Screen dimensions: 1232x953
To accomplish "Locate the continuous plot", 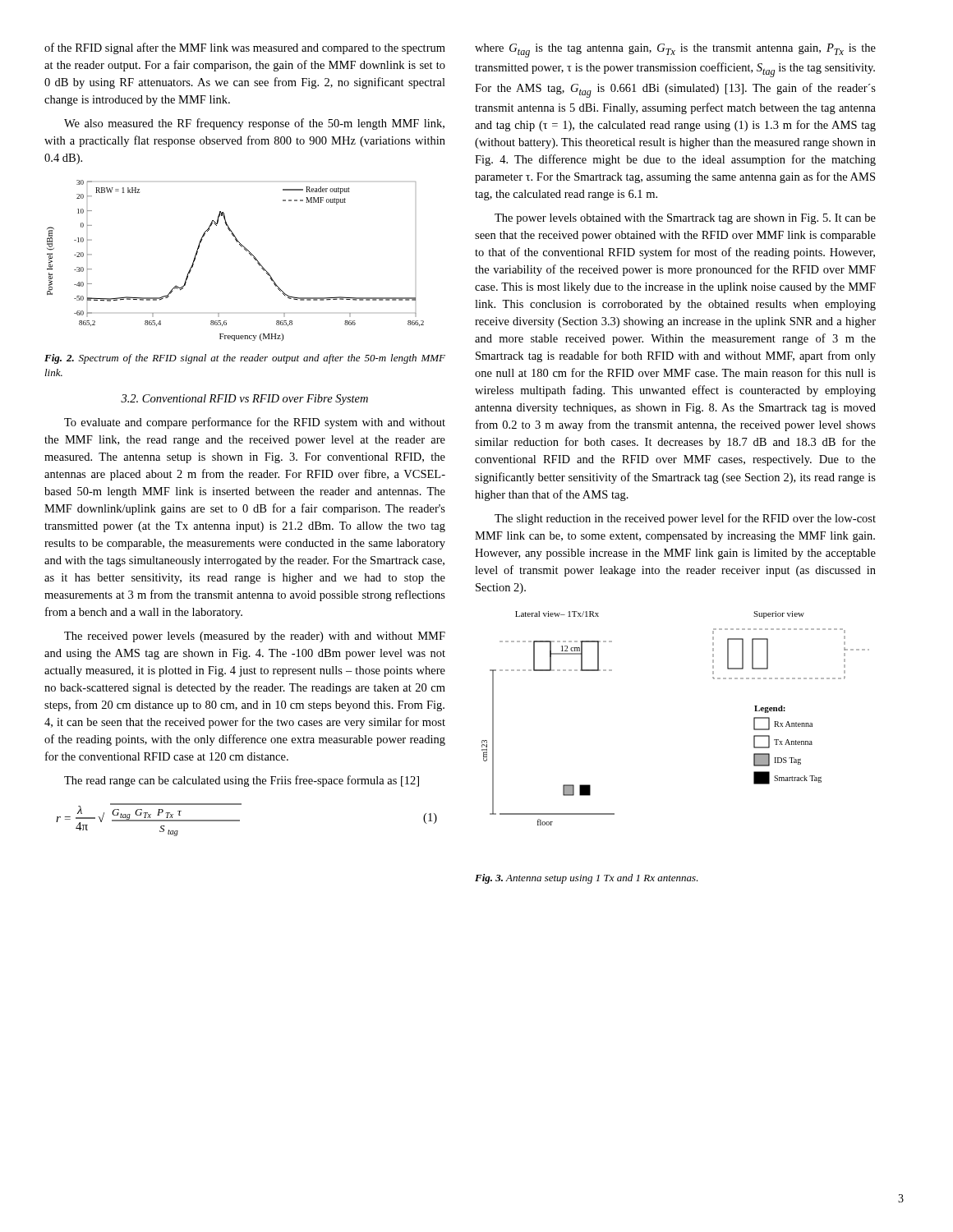I will coord(245,261).
